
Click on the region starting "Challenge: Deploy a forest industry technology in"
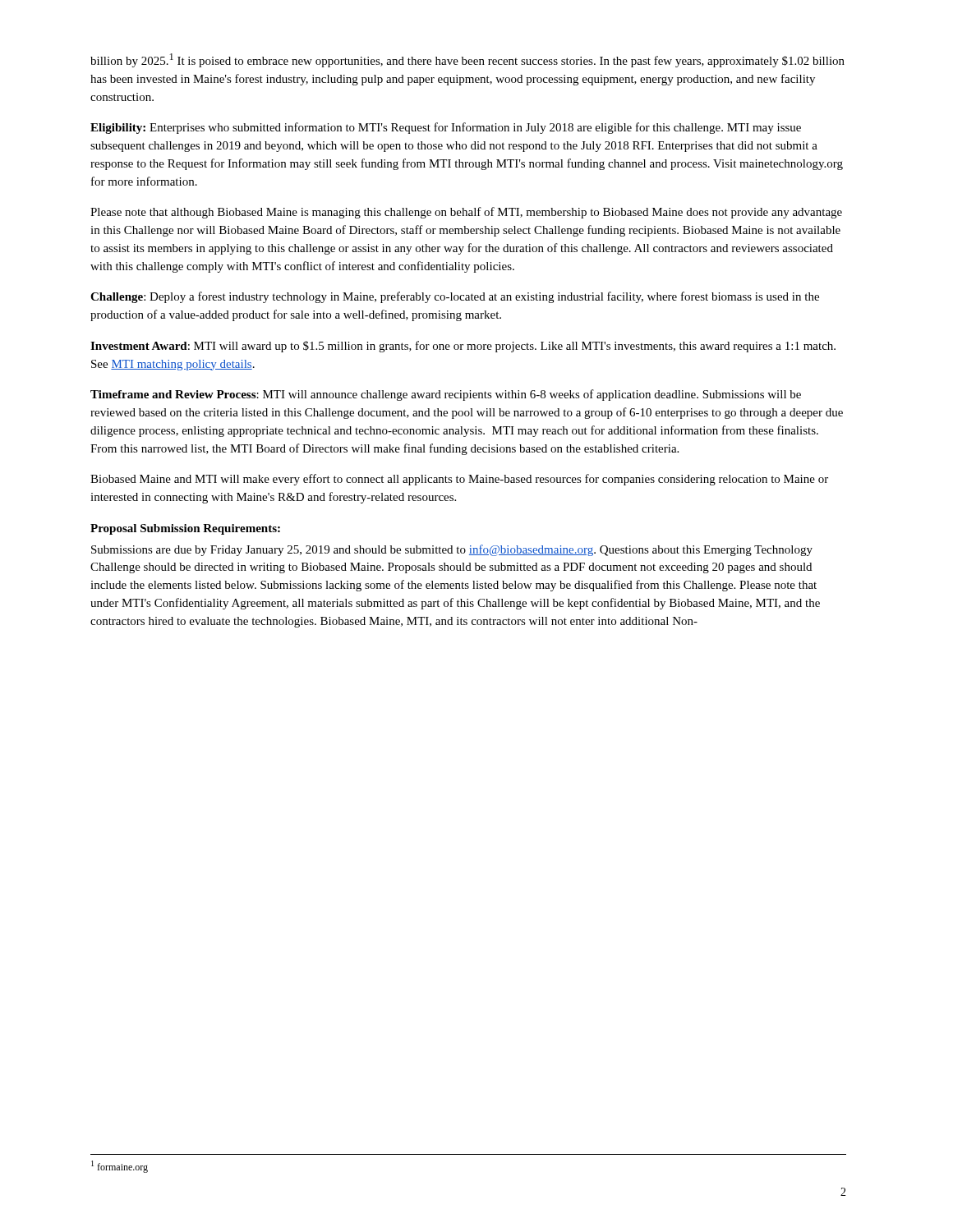[455, 306]
